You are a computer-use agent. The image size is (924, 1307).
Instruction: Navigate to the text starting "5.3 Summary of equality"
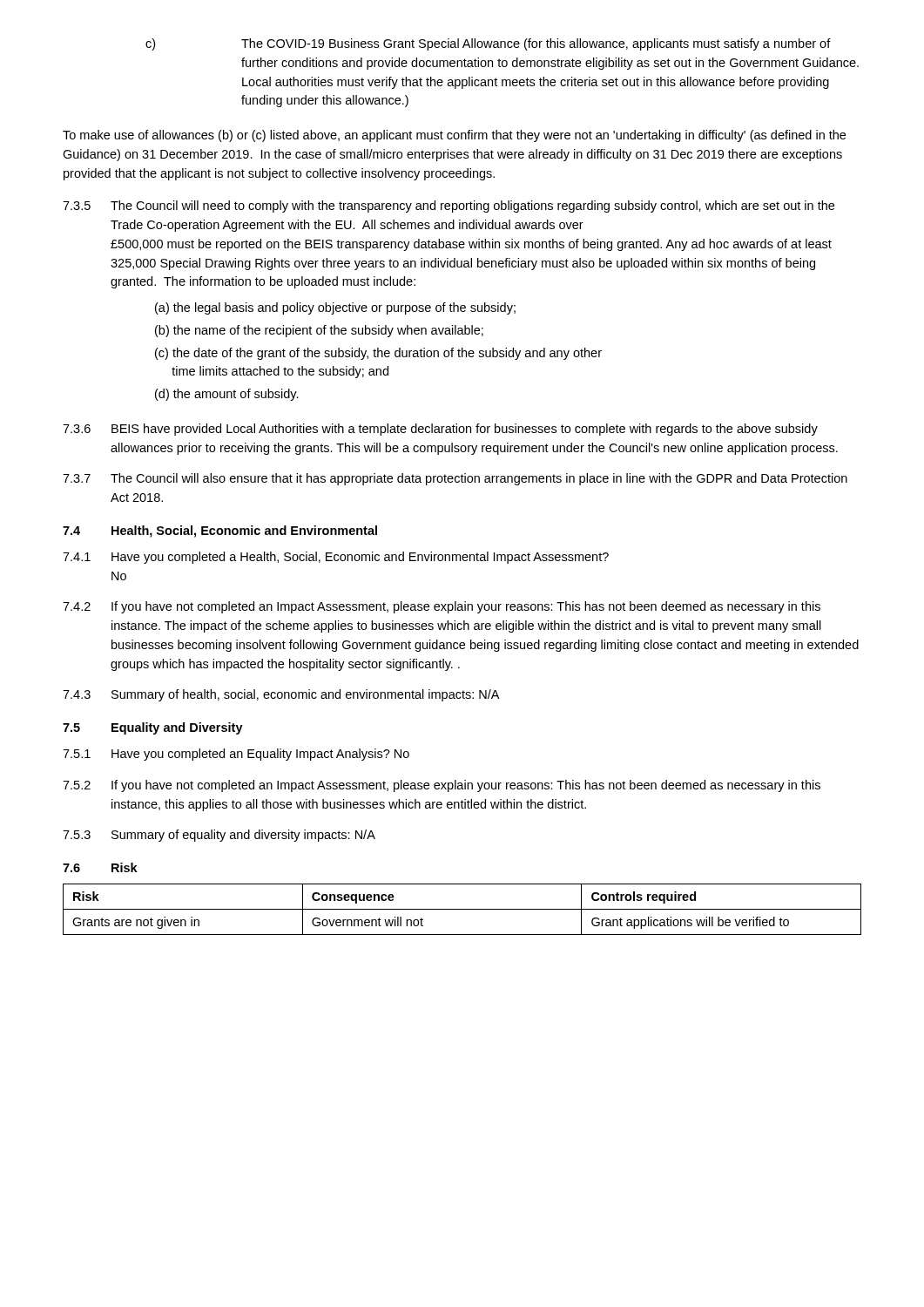219,836
